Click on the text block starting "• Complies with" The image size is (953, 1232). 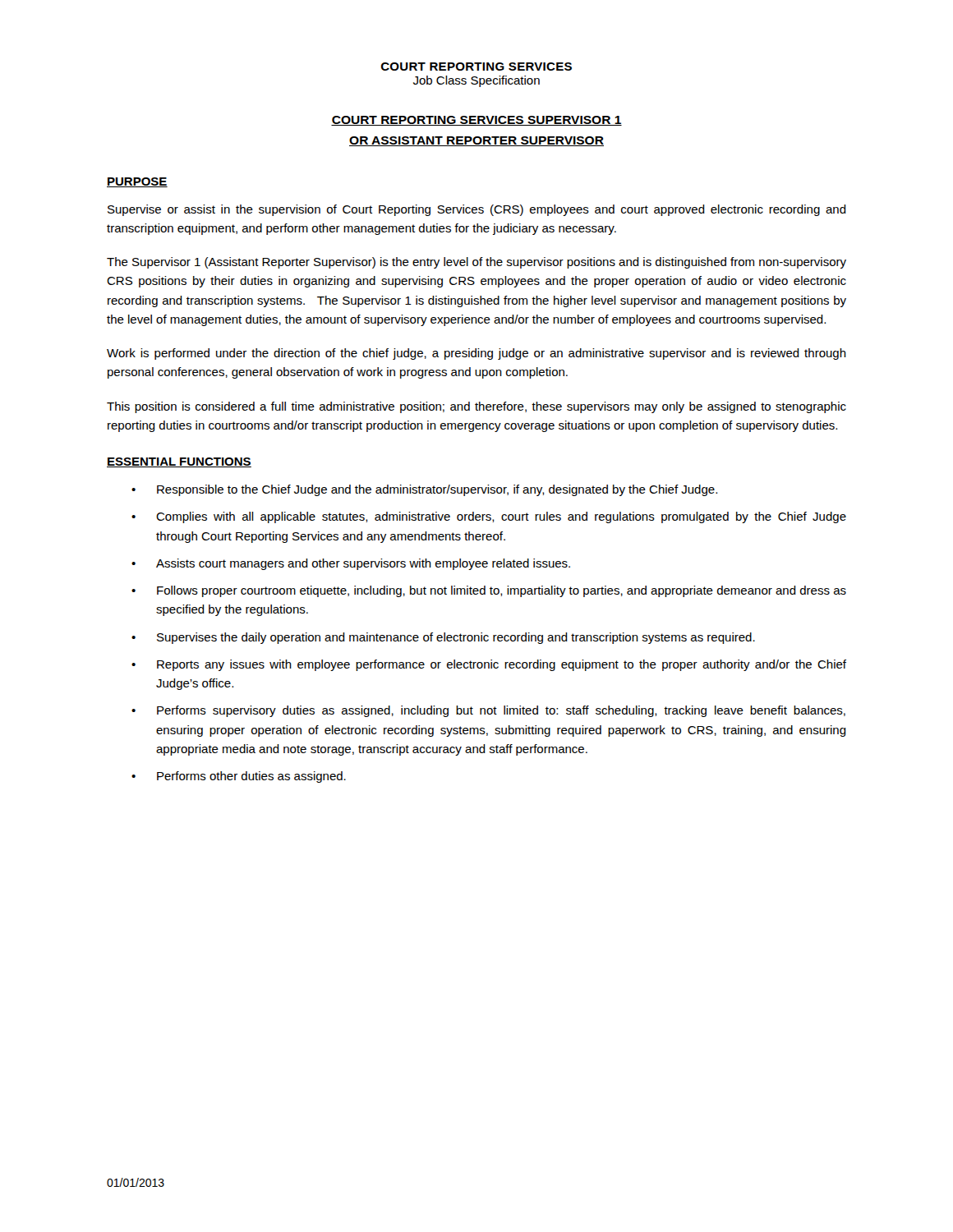pyautogui.click(x=489, y=526)
